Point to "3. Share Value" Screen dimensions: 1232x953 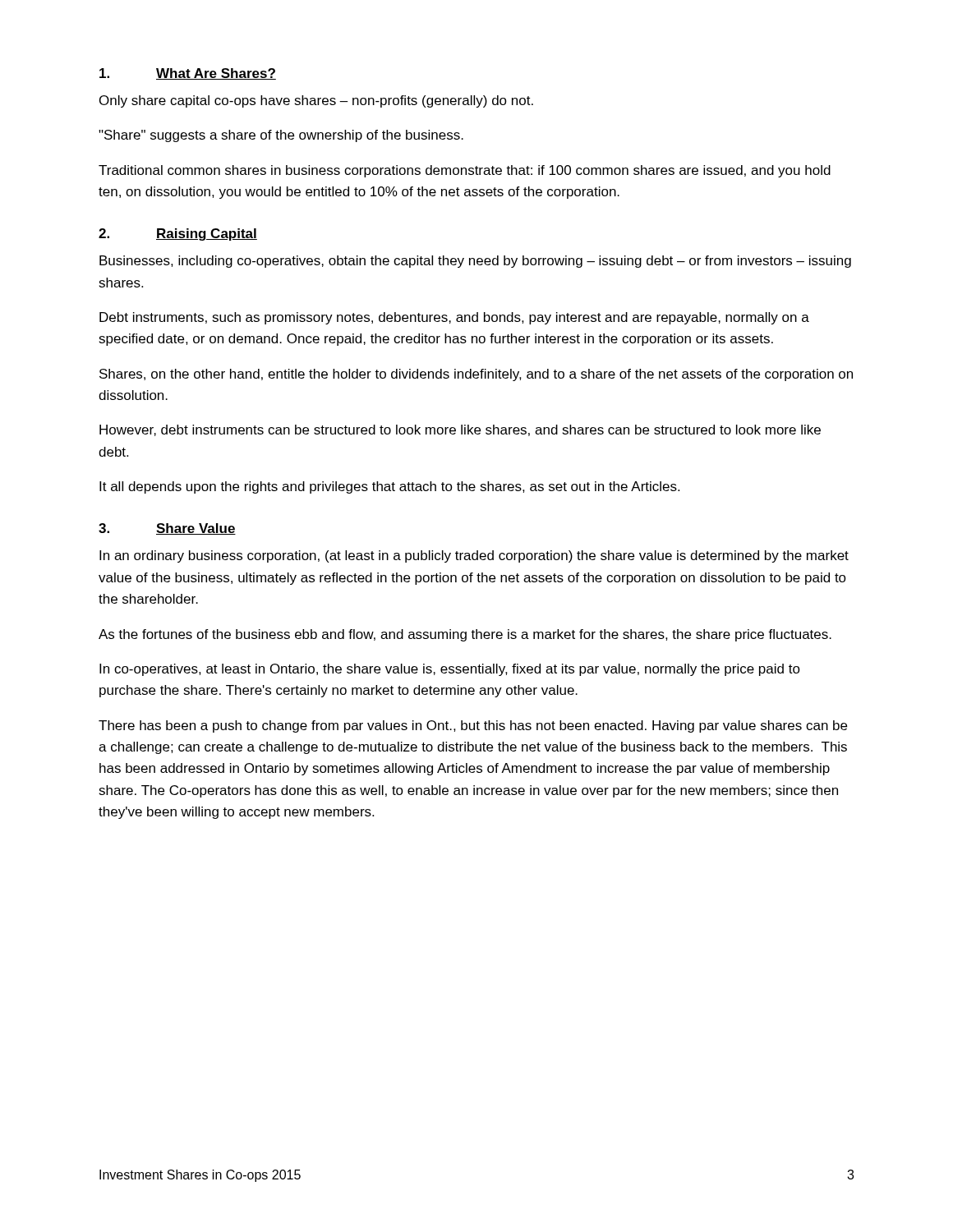pyautogui.click(x=167, y=529)
